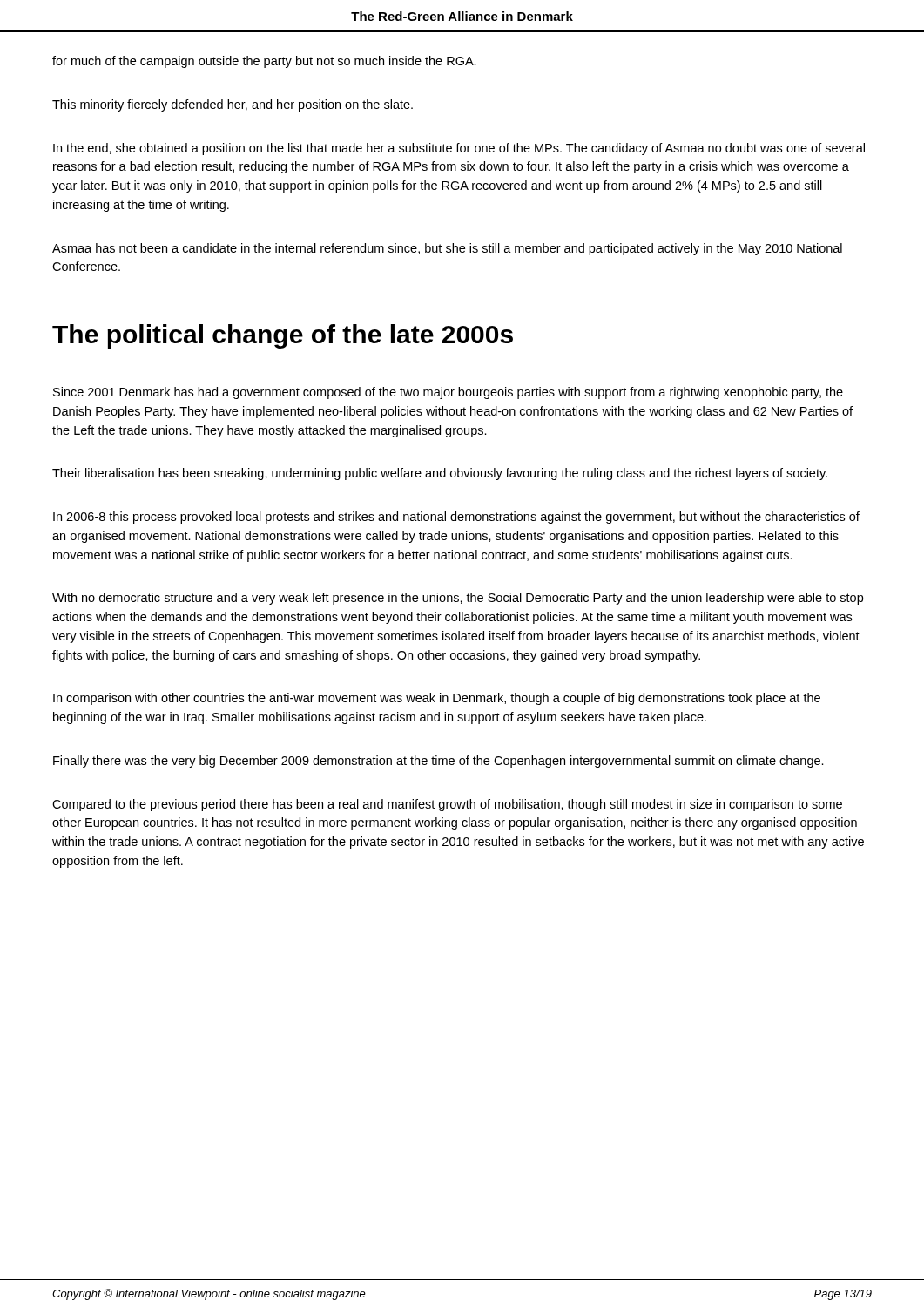Locate the text block that reads "In 2006-8 this process provoked local protests"

[x=456, y=536]
